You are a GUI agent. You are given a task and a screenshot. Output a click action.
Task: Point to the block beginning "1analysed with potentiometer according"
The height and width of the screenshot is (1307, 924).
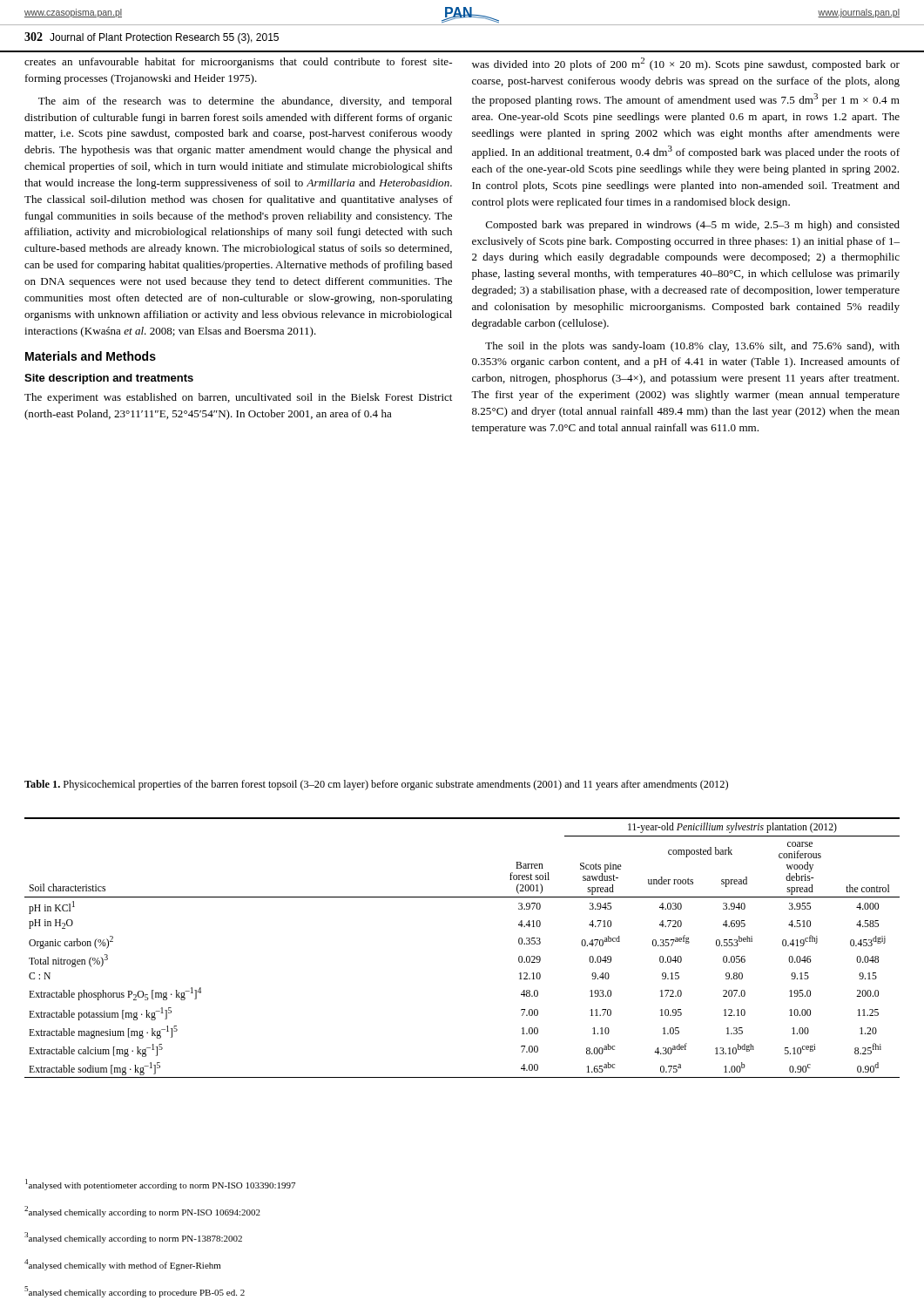pos(160,1185)
